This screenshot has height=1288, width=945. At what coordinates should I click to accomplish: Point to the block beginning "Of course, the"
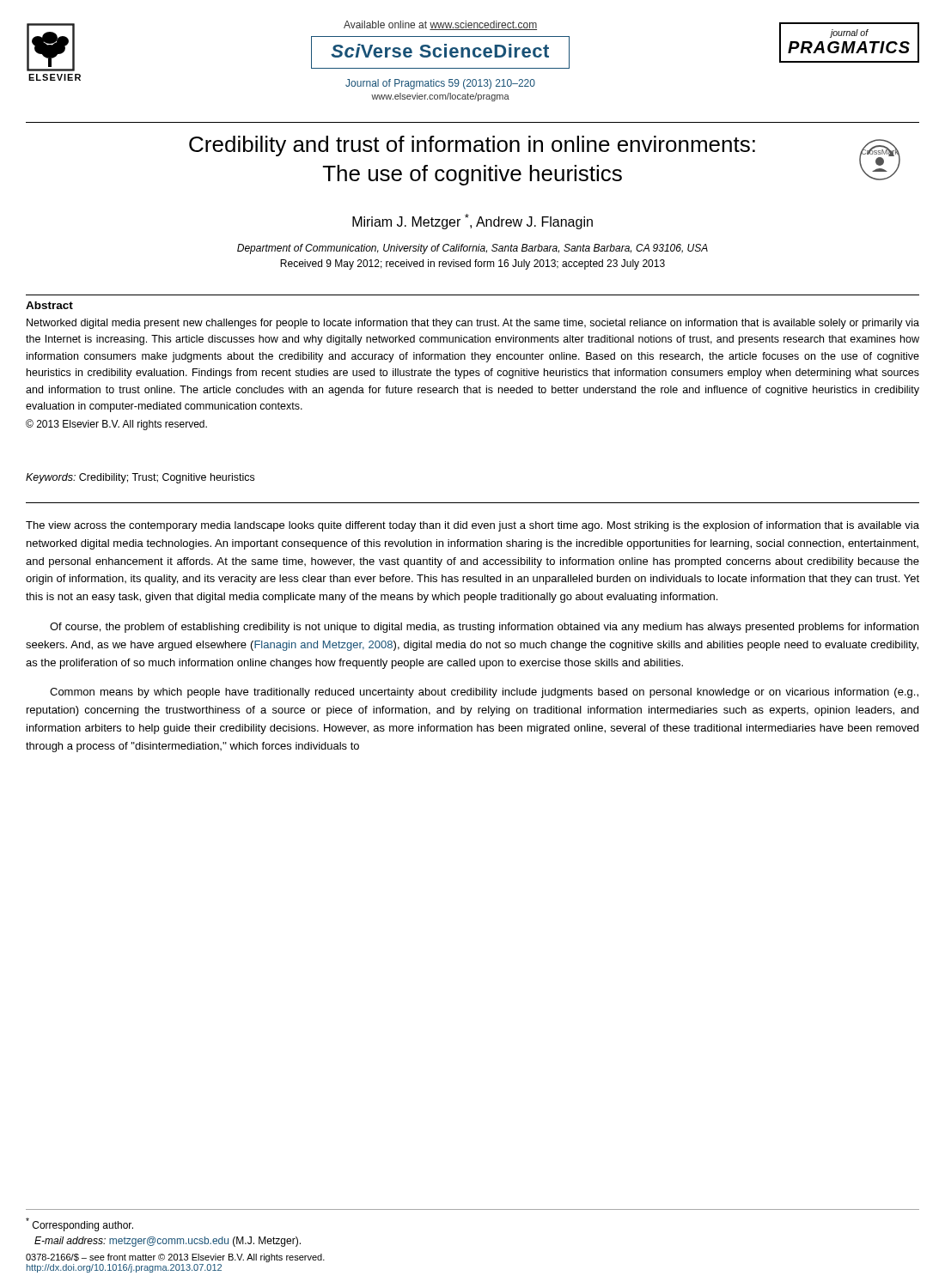pos(472,644)
